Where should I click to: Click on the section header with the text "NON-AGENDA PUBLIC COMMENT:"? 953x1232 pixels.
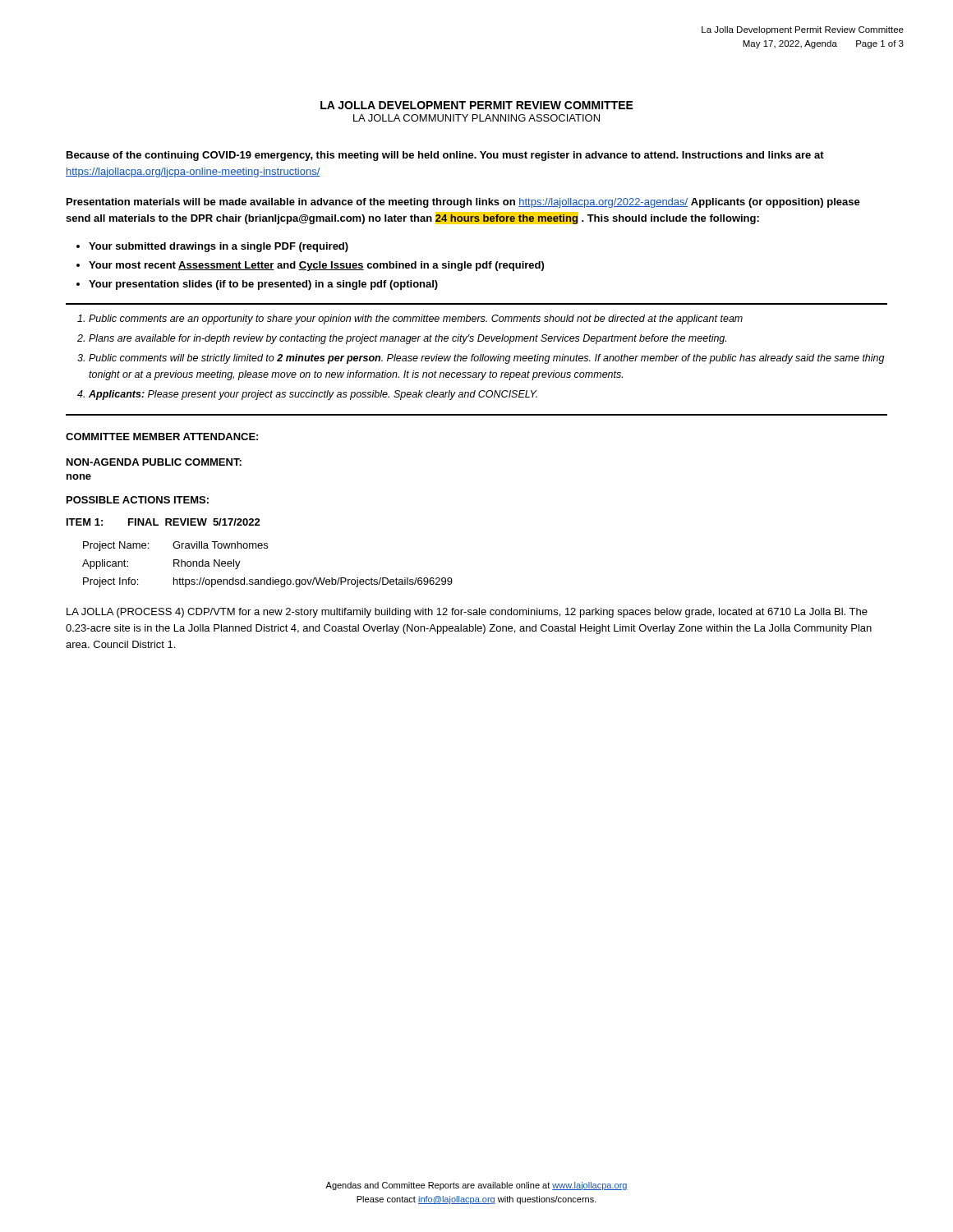click(x=154, y=462)
